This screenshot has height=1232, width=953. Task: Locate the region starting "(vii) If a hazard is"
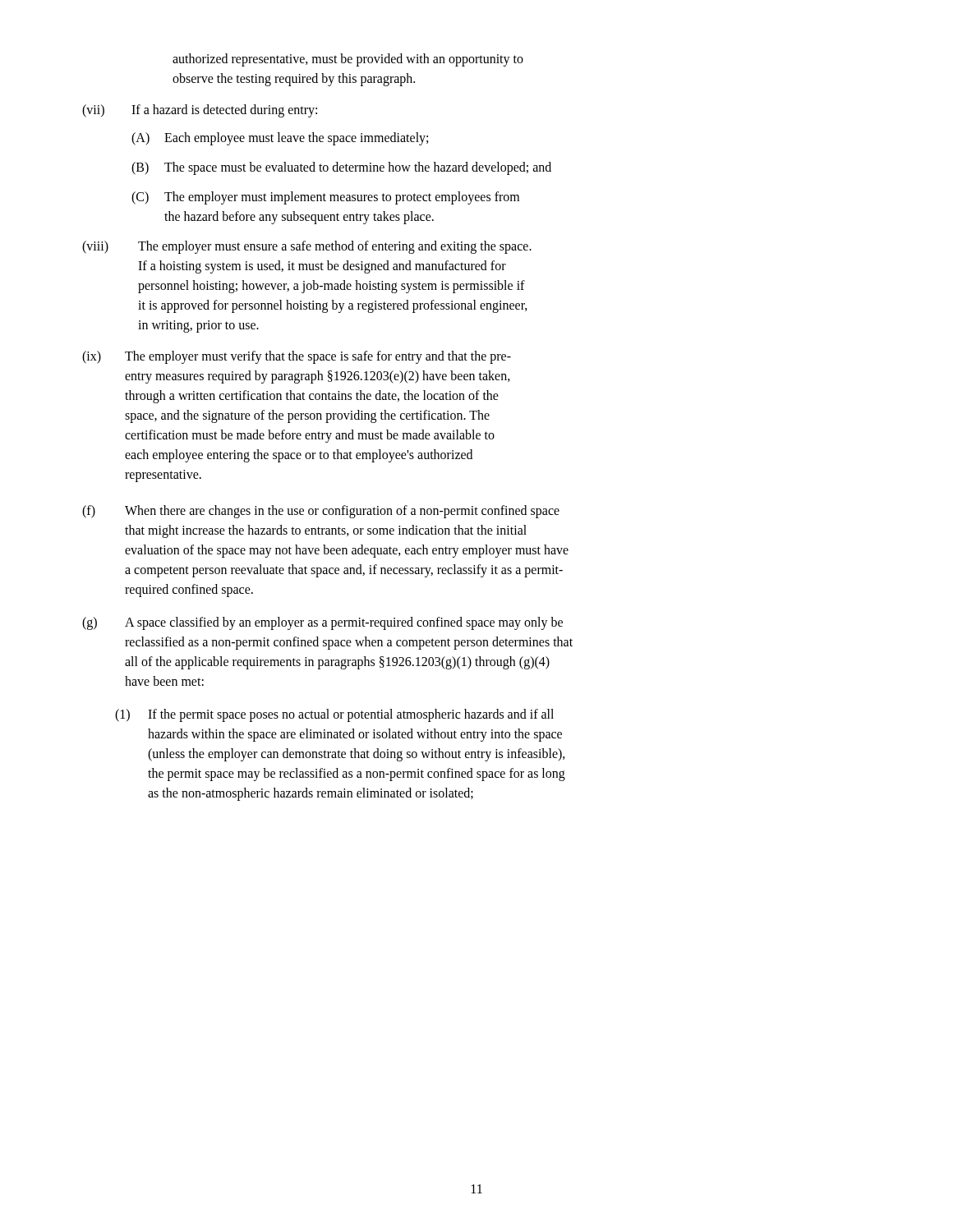(200, 110)
